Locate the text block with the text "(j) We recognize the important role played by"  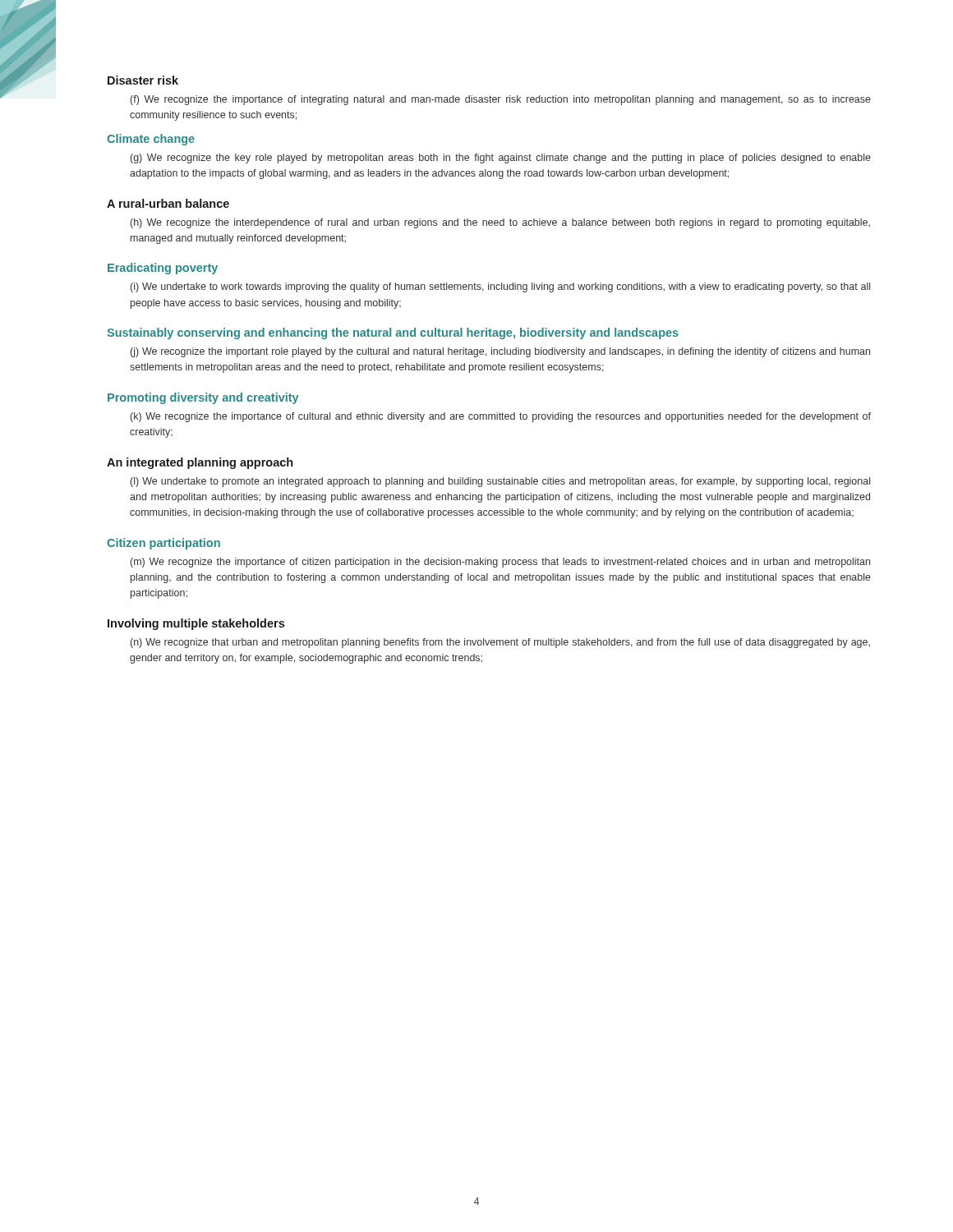pyautogui.click(x=500, y=359)
